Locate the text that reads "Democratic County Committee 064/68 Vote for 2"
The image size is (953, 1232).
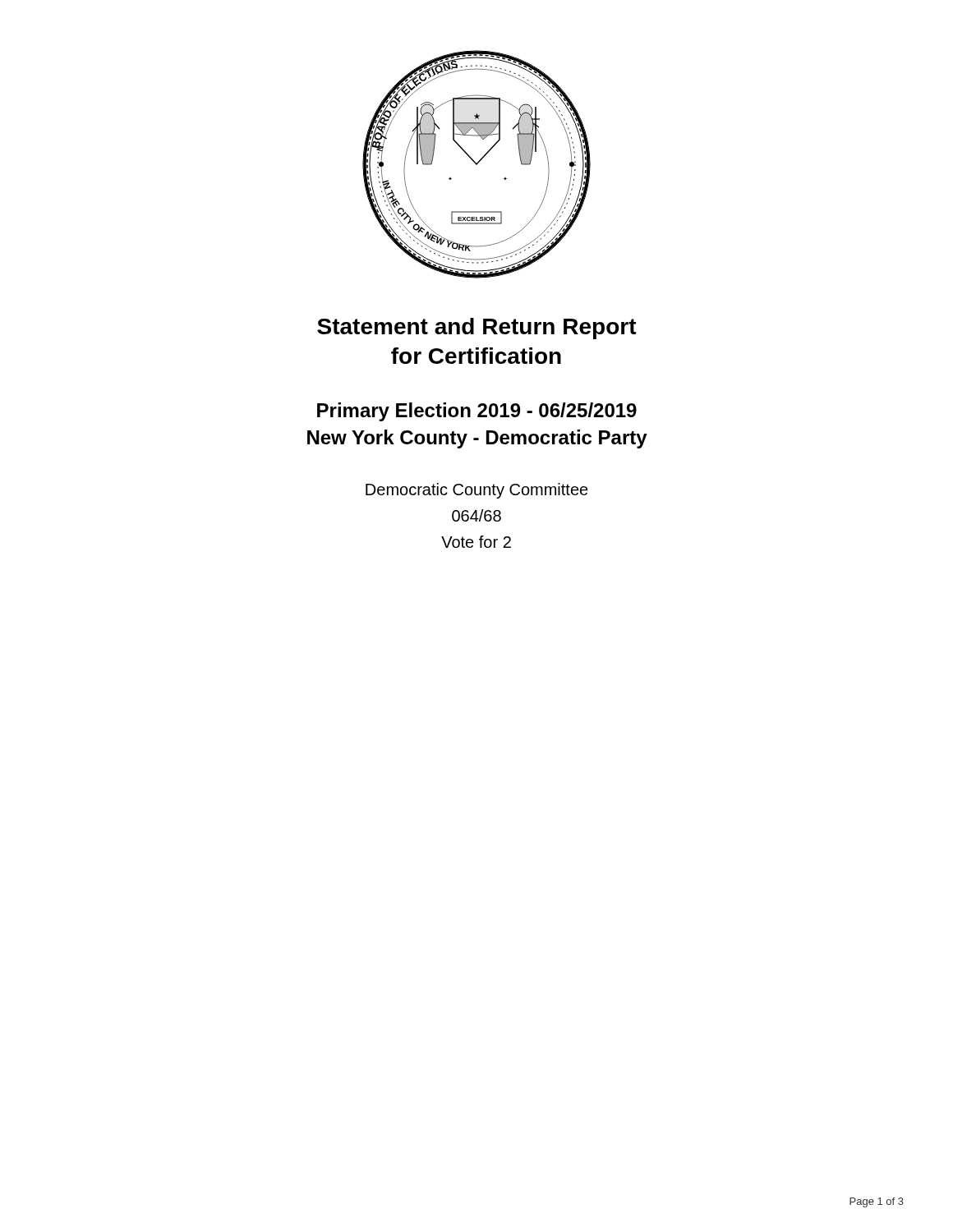point(476,516)
